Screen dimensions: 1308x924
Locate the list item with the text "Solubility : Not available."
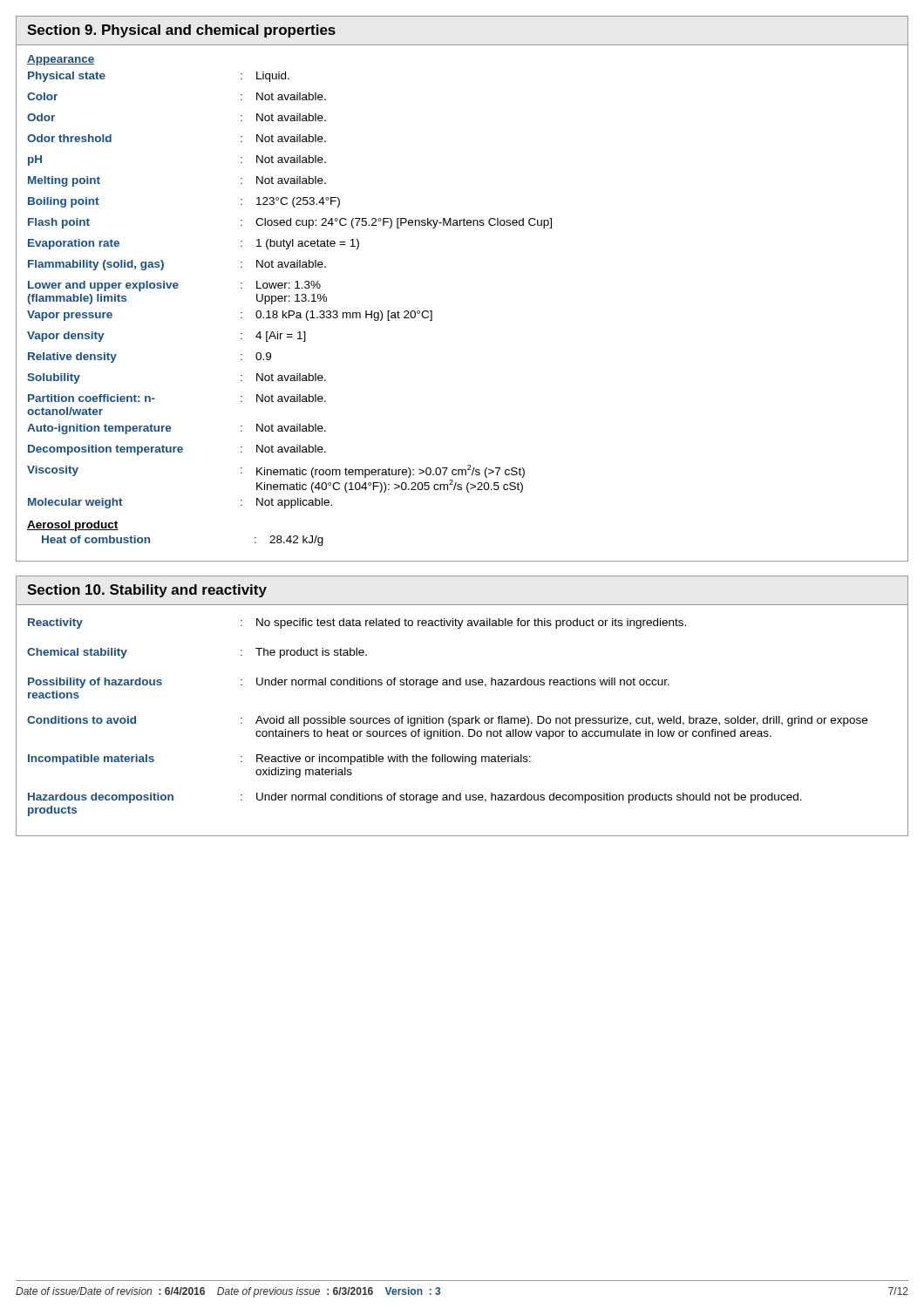click(55, 380)
